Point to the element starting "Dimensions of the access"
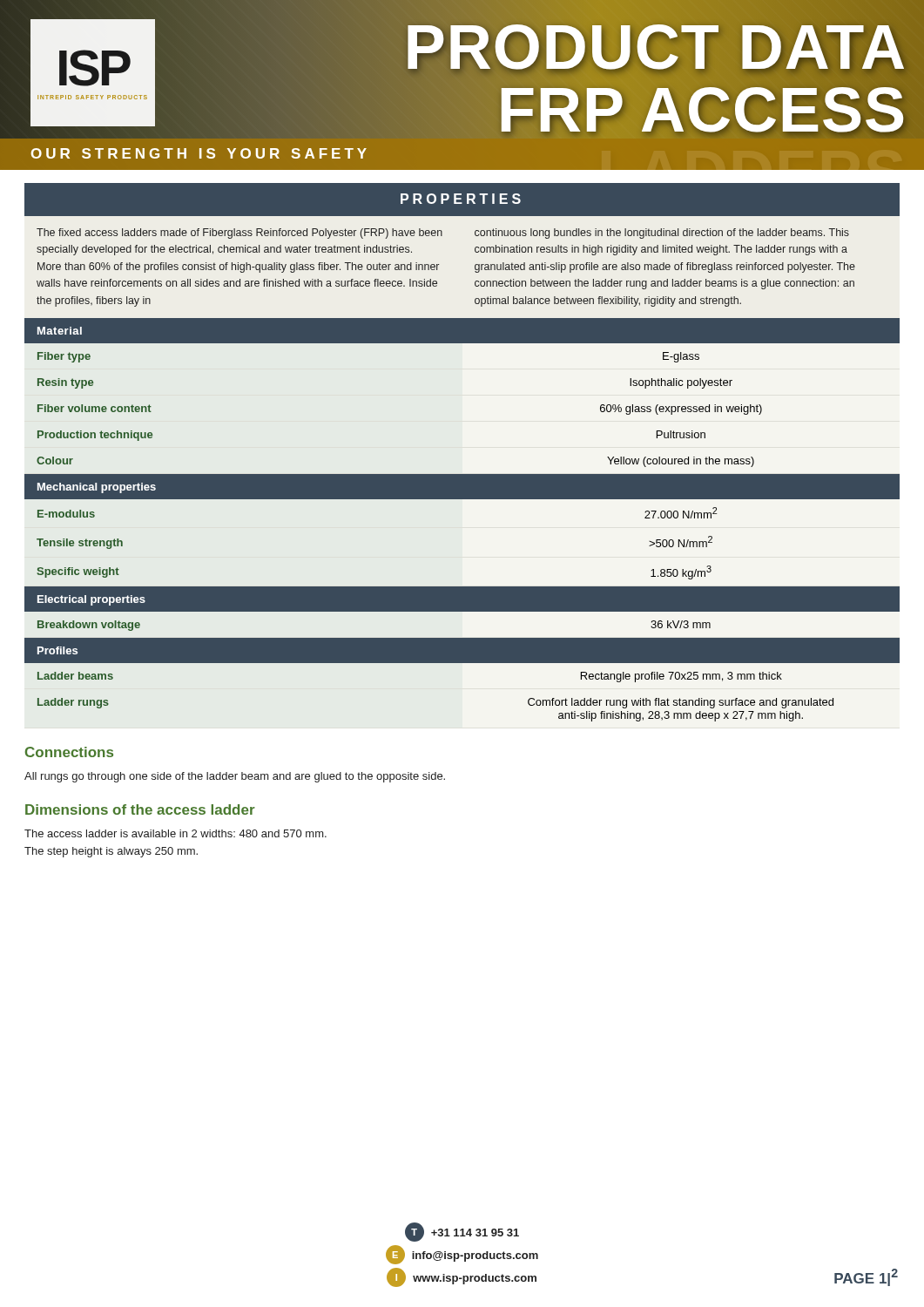 (x=140, y=810)
